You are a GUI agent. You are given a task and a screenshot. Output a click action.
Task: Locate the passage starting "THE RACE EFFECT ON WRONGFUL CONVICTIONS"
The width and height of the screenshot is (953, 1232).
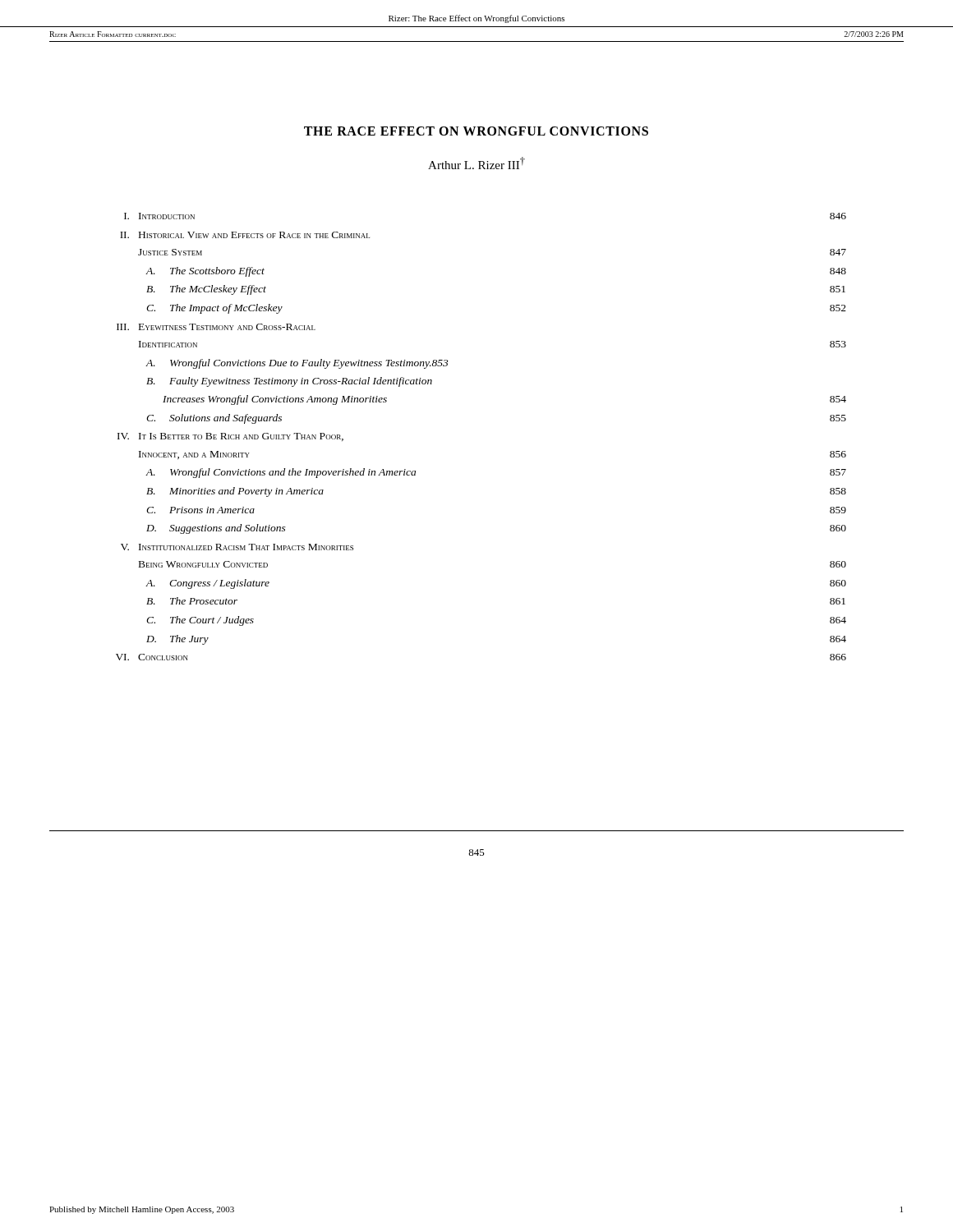coord(476,131)
